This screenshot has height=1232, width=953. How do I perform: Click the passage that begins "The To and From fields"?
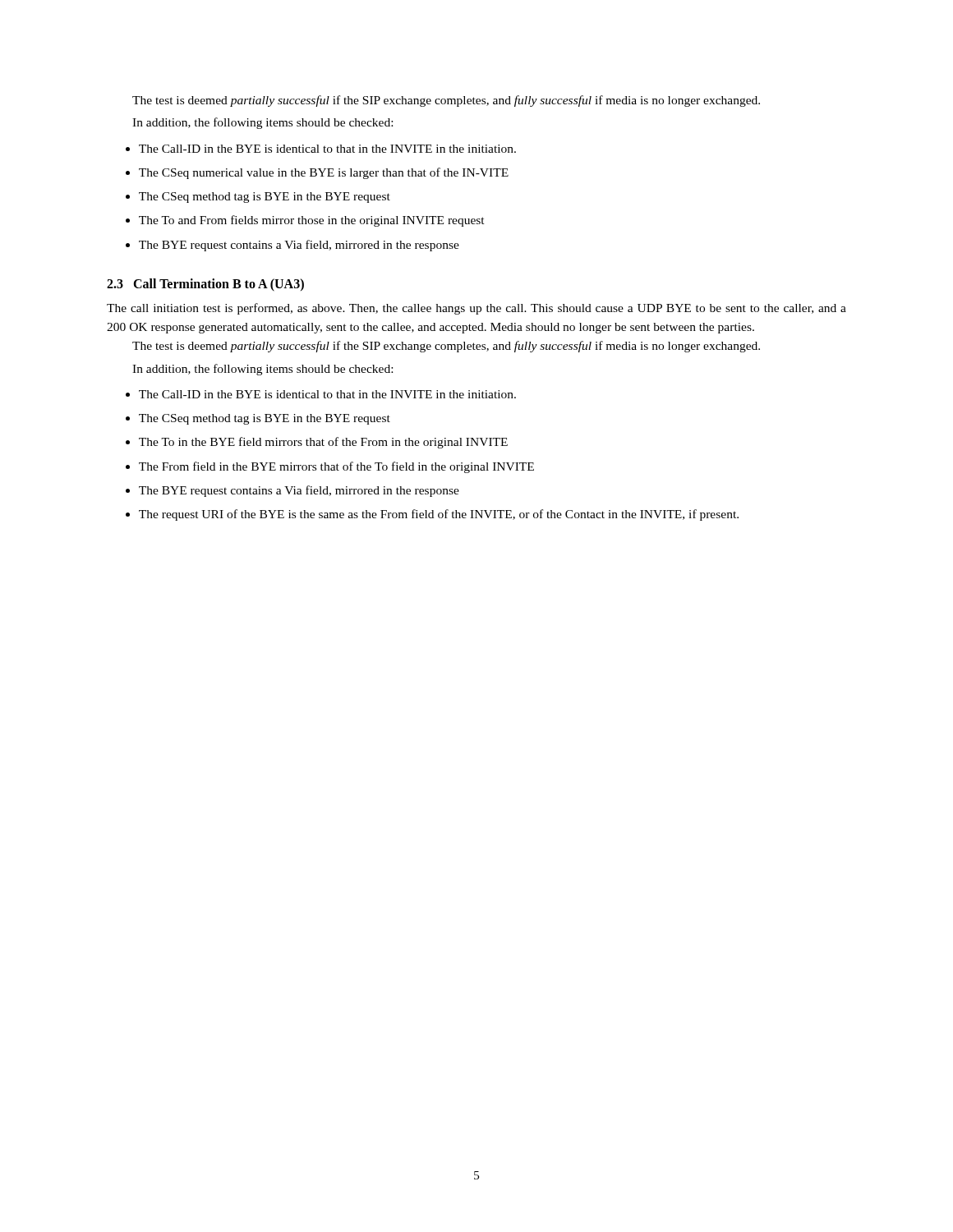pos(492,220)
